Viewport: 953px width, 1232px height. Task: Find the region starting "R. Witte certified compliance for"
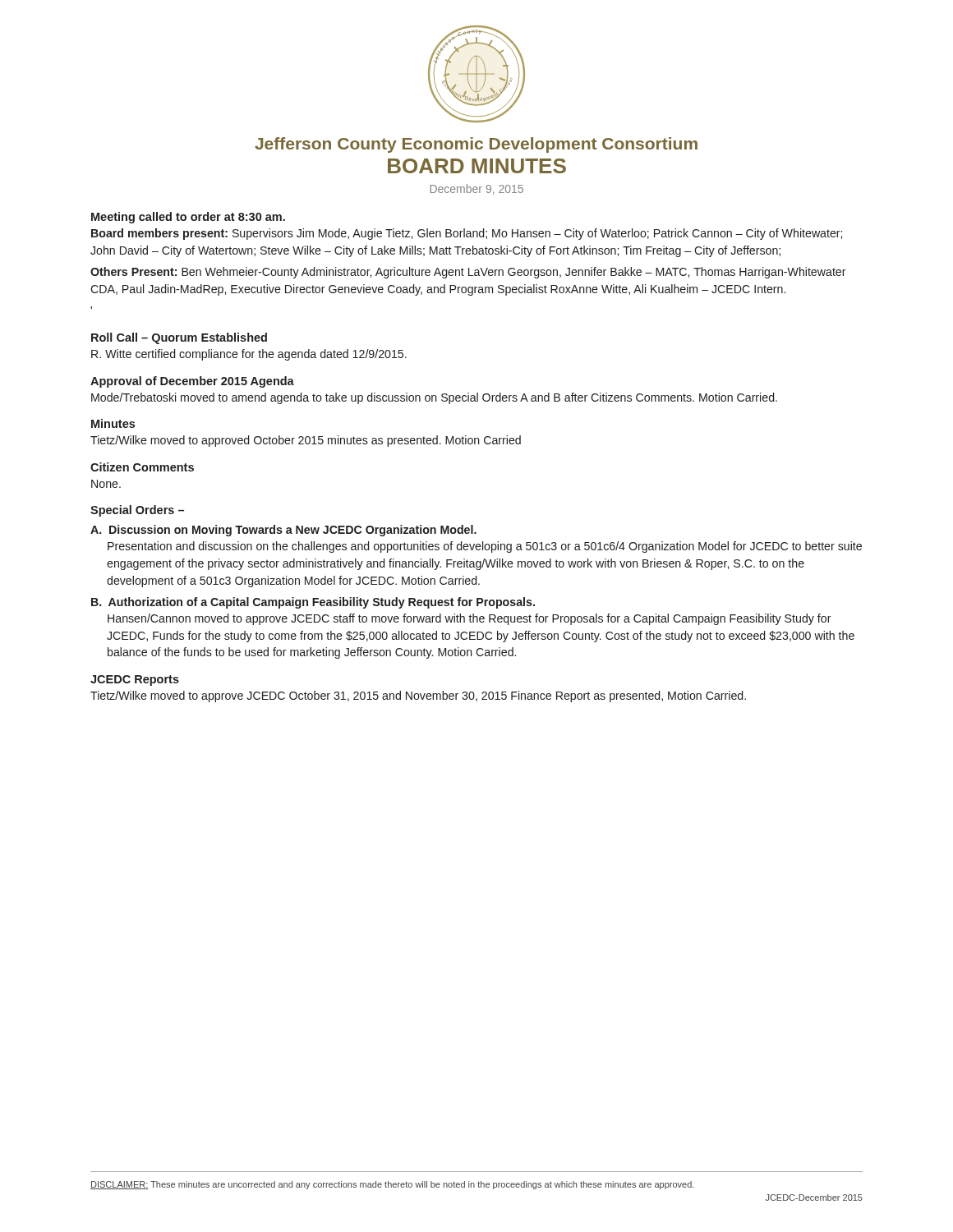[x=249, y=354]
